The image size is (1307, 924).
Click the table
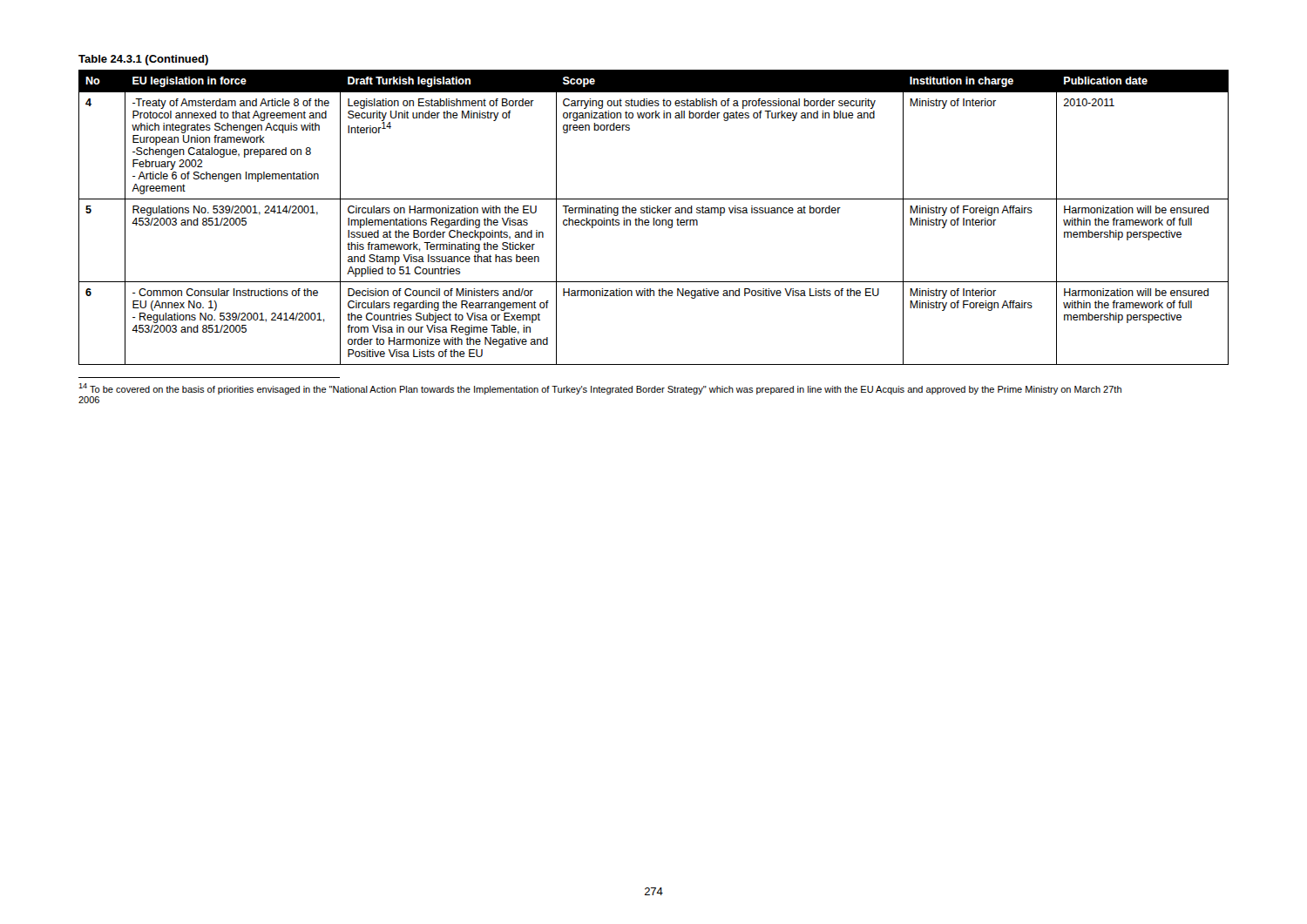[x=654, y=217]
